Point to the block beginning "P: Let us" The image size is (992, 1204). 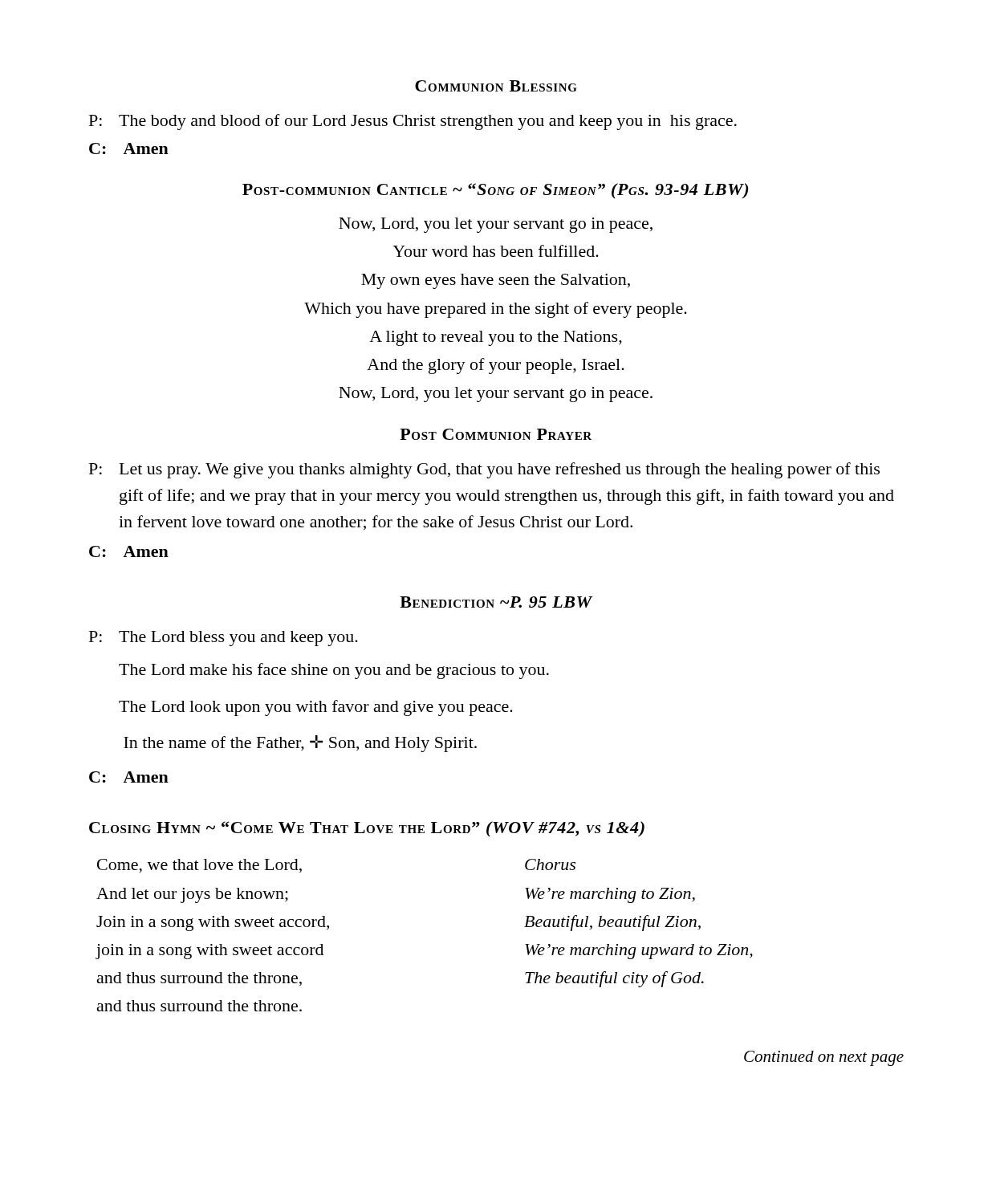click(496, 495)
